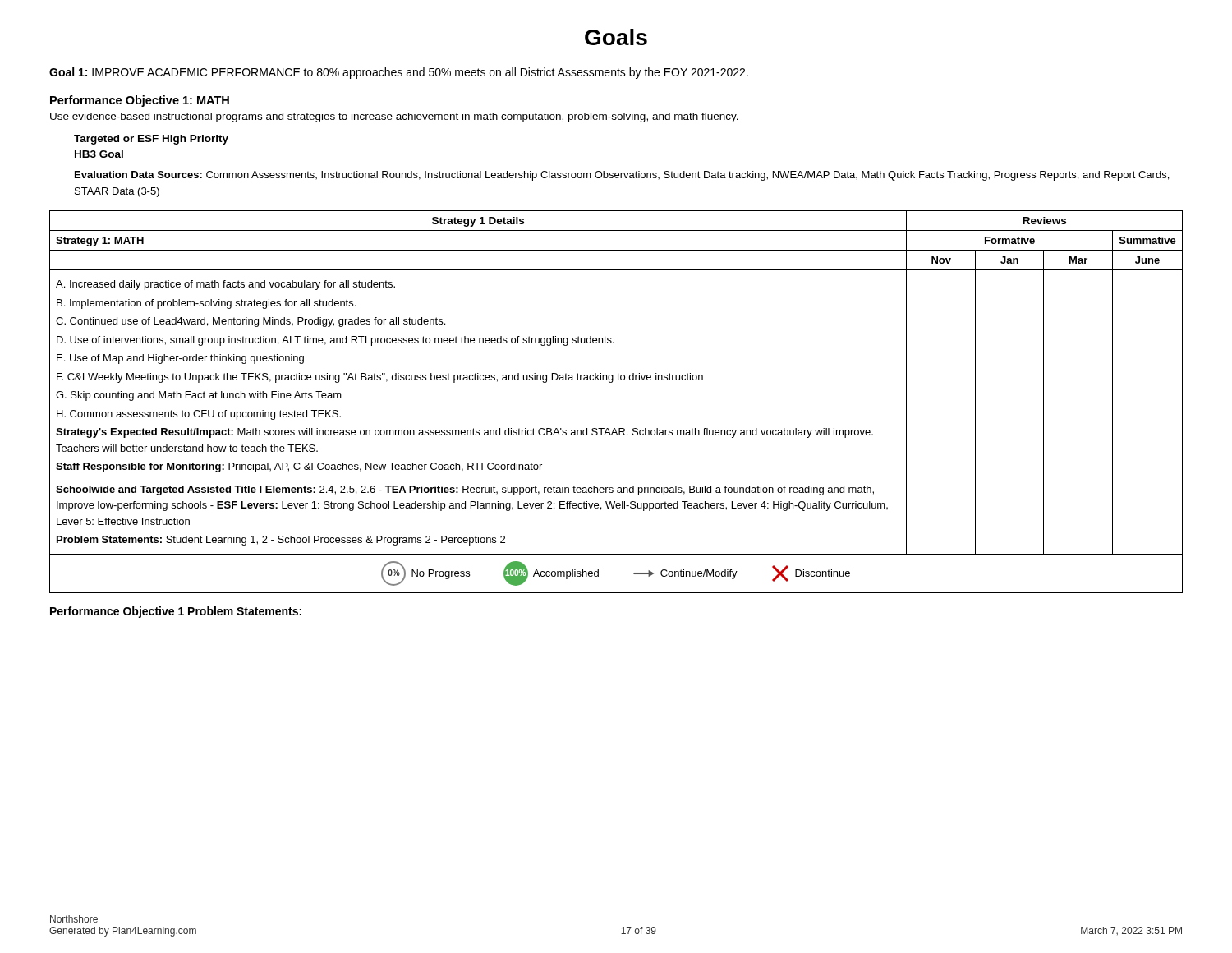This screenshot has height=953, width=1232.
Task: Locate the passage starting "Targeted or ESF High Priority"
Action: (x=151, y=138)
